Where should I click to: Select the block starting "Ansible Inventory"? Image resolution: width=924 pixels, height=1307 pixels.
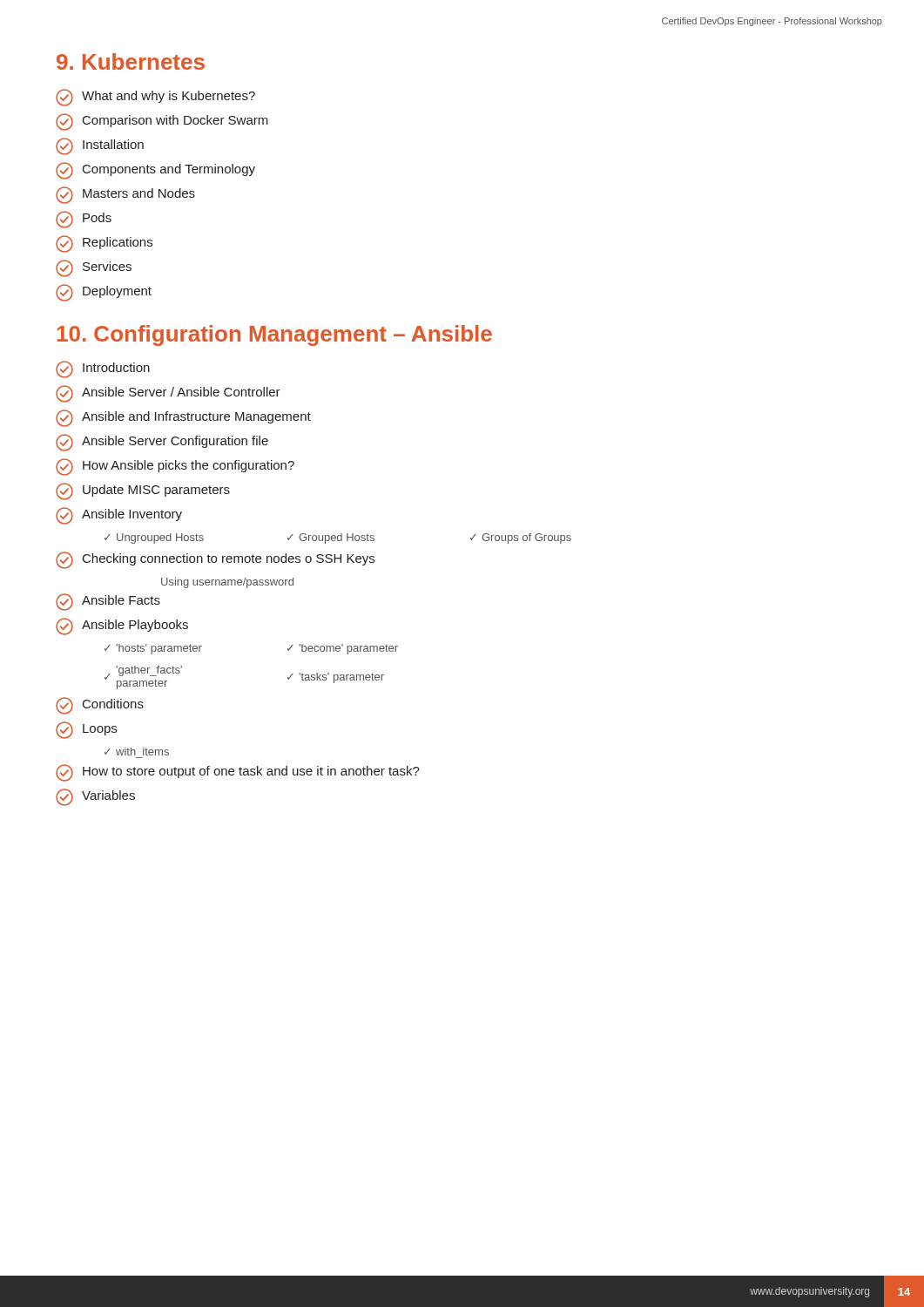119,515
